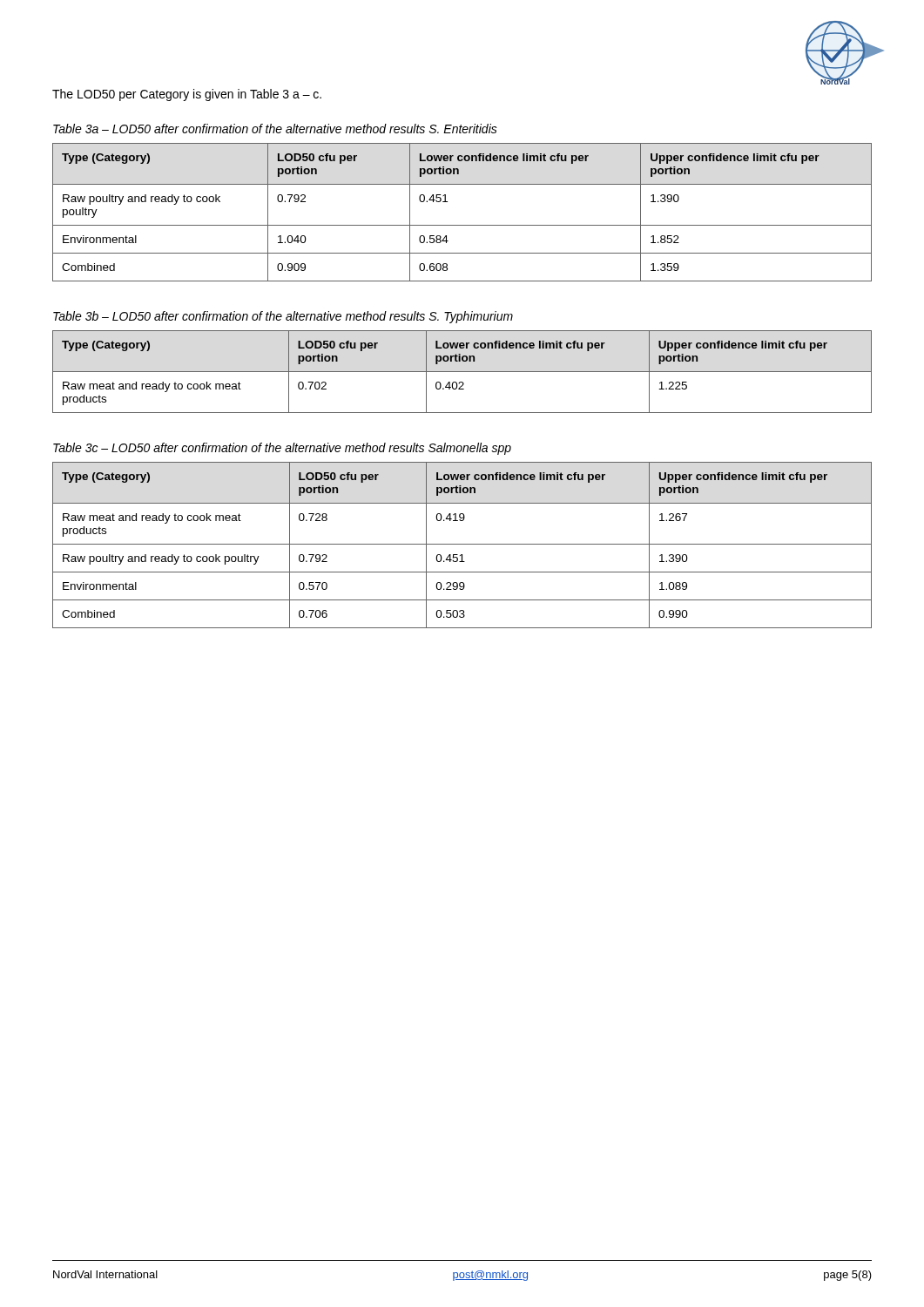Find the caption on this page that starts "Table 3b – LOD50"

(x=283, y=316)
